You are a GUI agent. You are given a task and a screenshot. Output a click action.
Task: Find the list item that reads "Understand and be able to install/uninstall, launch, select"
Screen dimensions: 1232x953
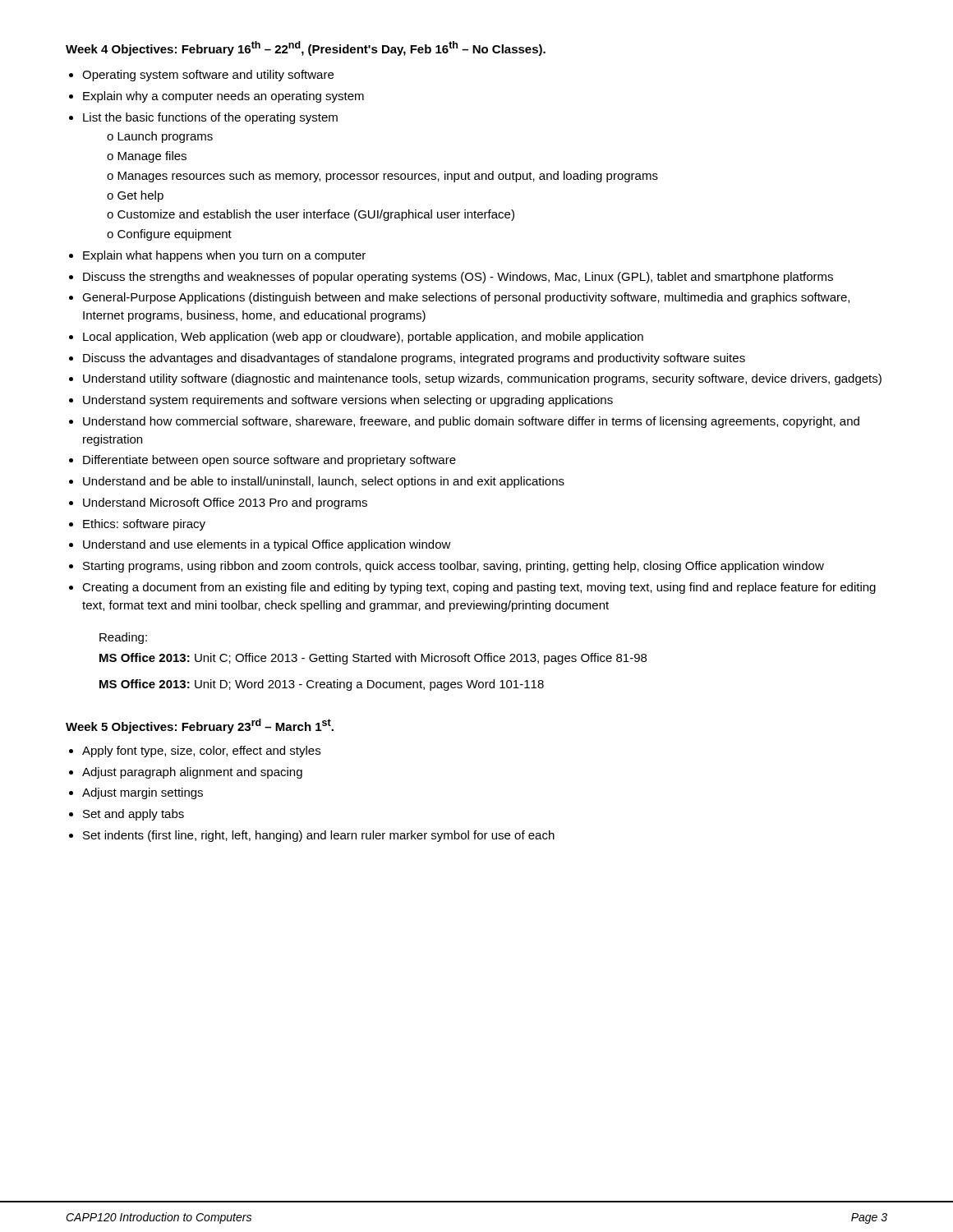pyautogui.click(x=323, y=481)
